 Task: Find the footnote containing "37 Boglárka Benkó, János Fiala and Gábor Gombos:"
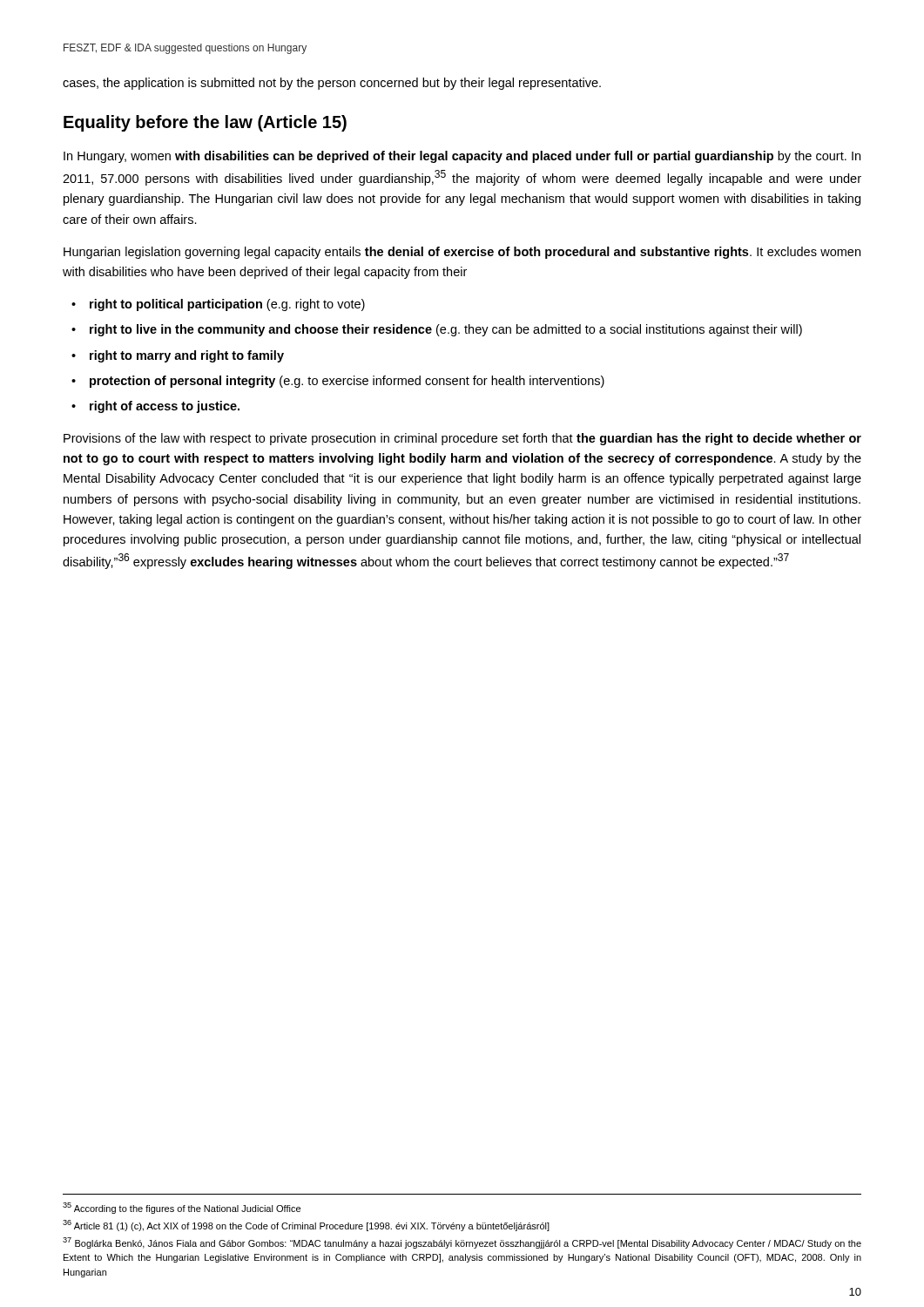[462, 1256]
